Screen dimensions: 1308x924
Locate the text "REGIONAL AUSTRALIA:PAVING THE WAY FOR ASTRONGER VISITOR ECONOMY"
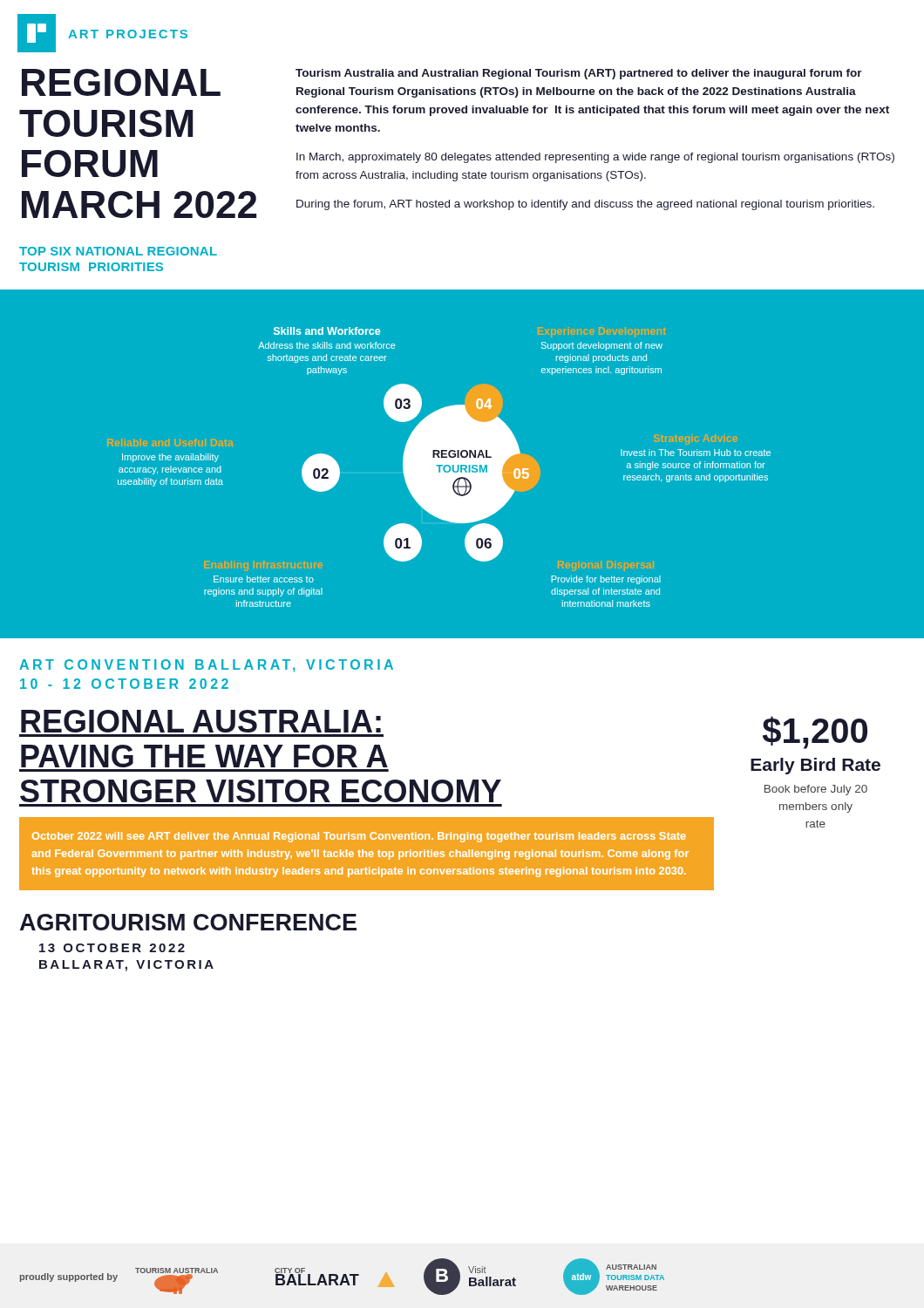click(260, 757)
